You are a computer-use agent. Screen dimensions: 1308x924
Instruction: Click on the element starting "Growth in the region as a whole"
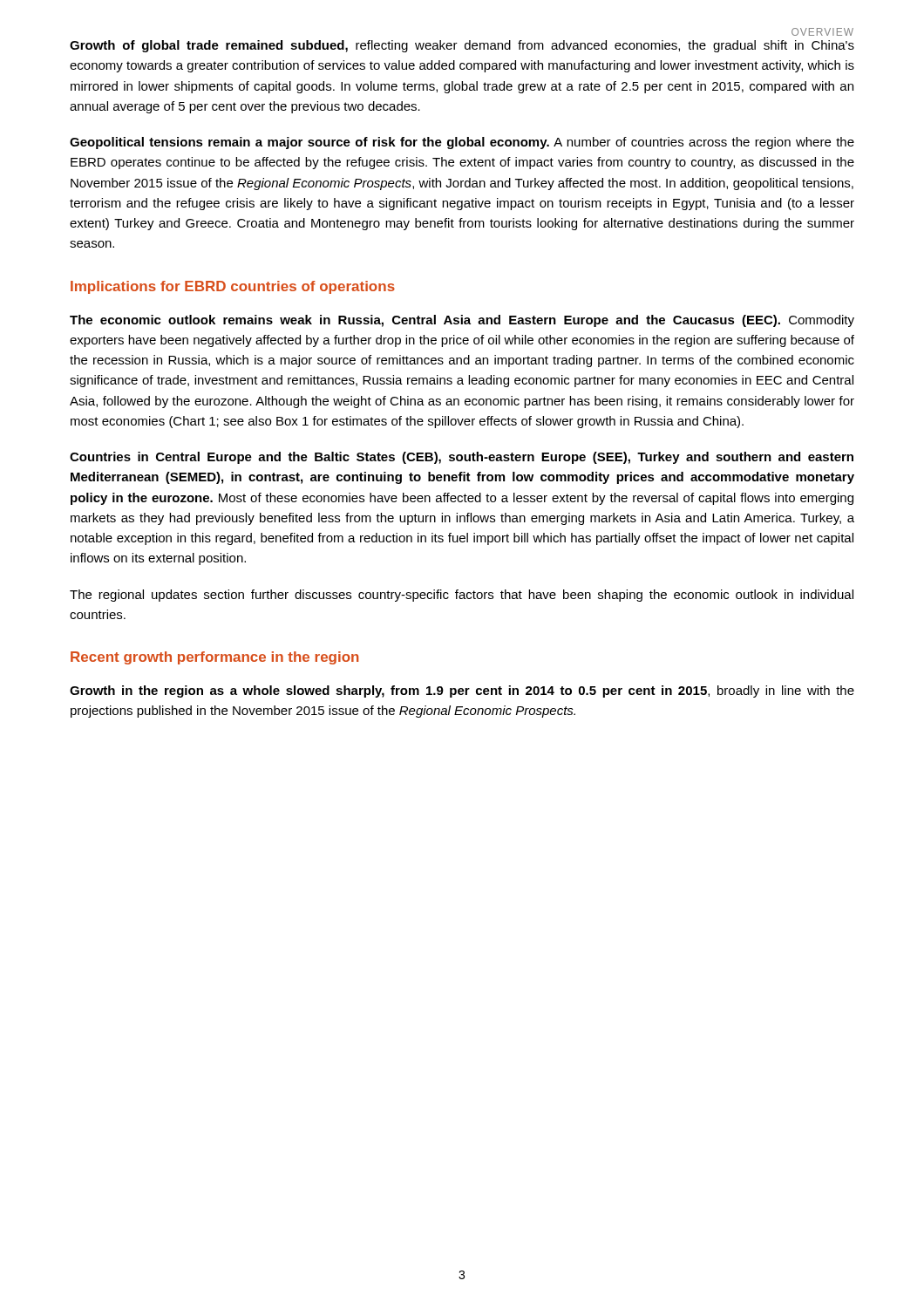462,700
